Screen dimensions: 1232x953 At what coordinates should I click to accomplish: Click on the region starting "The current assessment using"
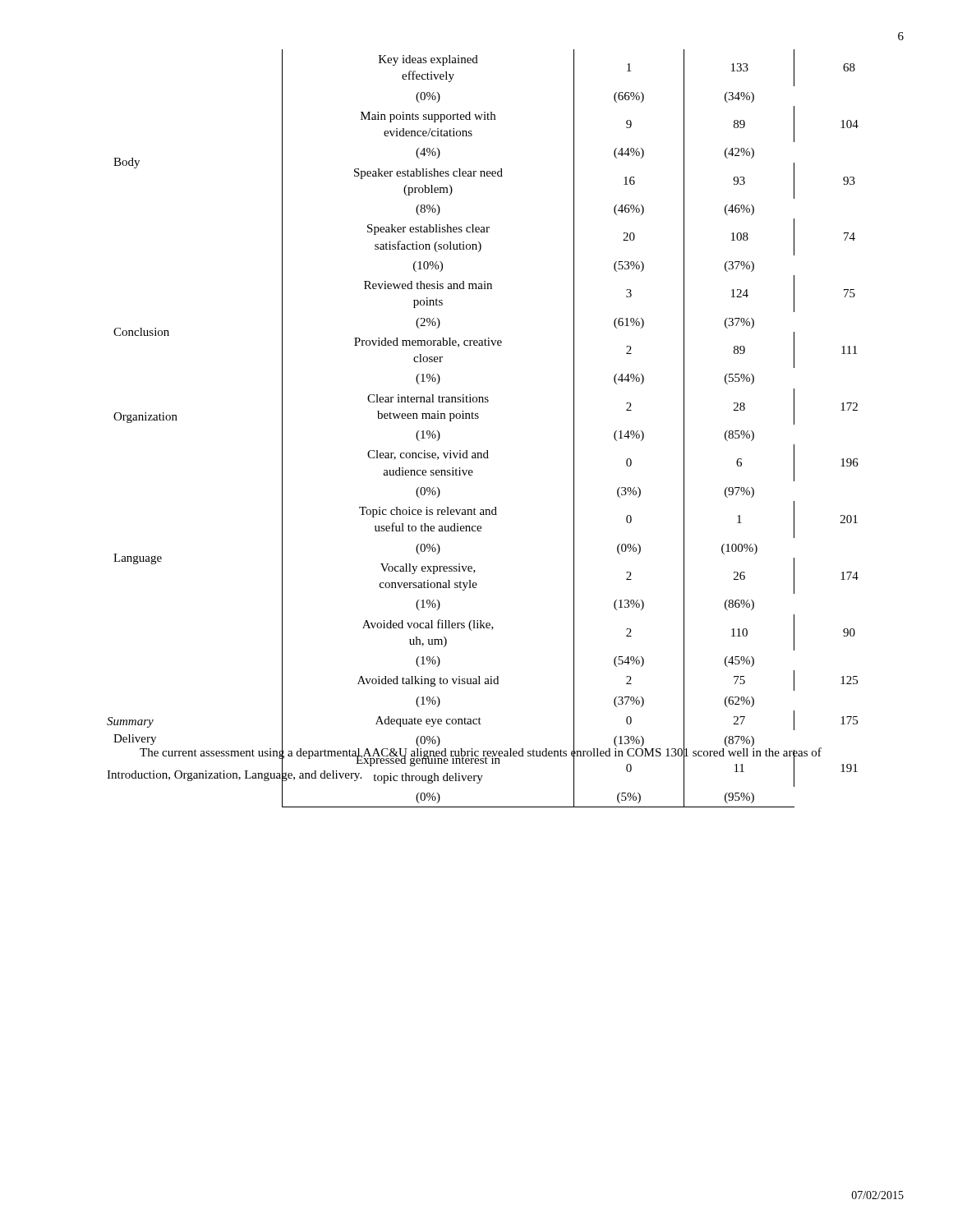click(x=464, y=763)
